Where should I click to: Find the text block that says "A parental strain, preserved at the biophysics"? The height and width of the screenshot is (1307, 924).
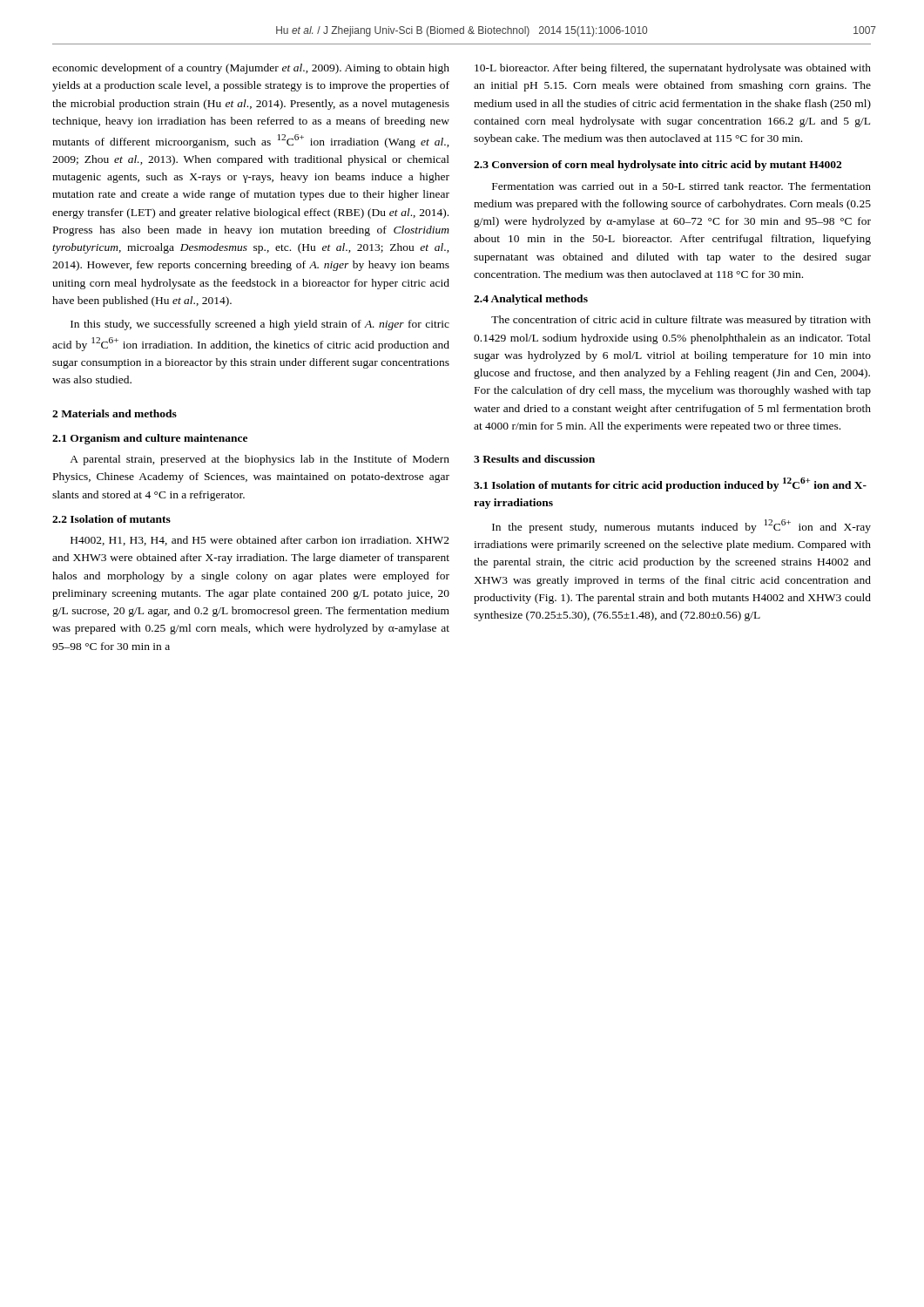click(x=251, y=477)
